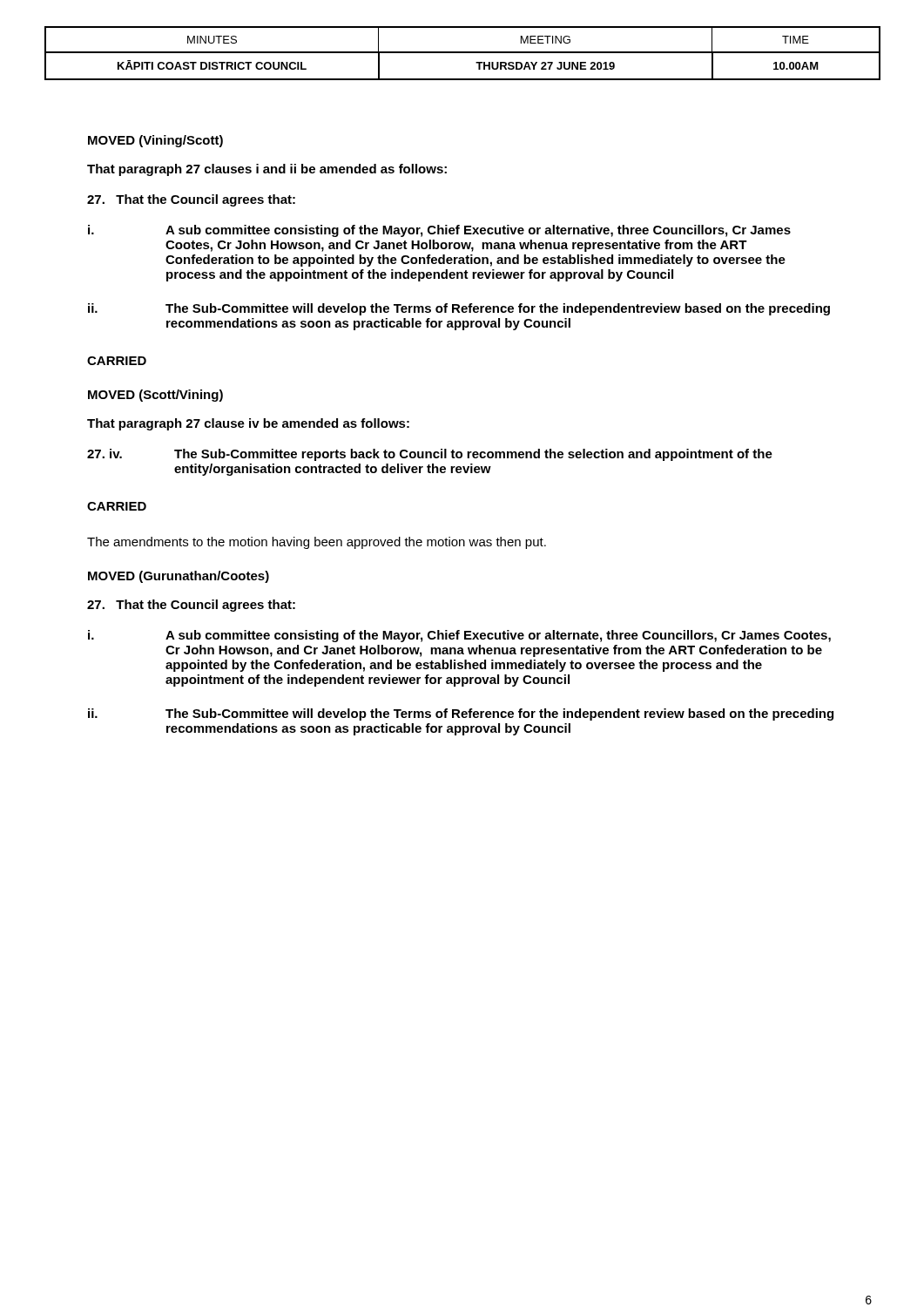The image size is (924, 1307).
Task: Select the passage starting "MOVED (Gurunathan/Cootes)"
Action: click(x=178, y=576)
